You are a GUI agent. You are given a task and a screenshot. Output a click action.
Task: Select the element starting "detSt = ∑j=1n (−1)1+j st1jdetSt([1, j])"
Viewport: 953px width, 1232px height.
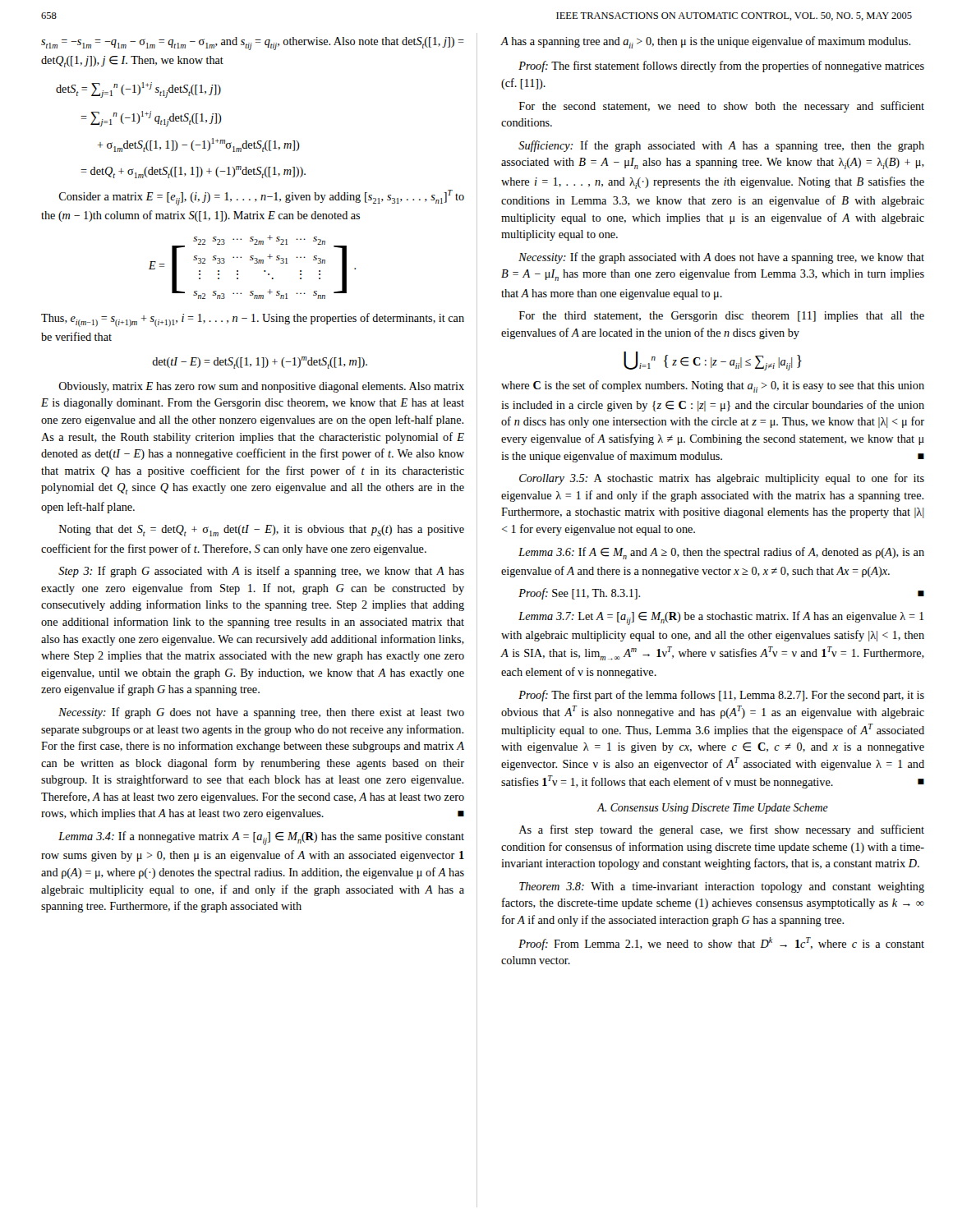[x=260, y=129]
